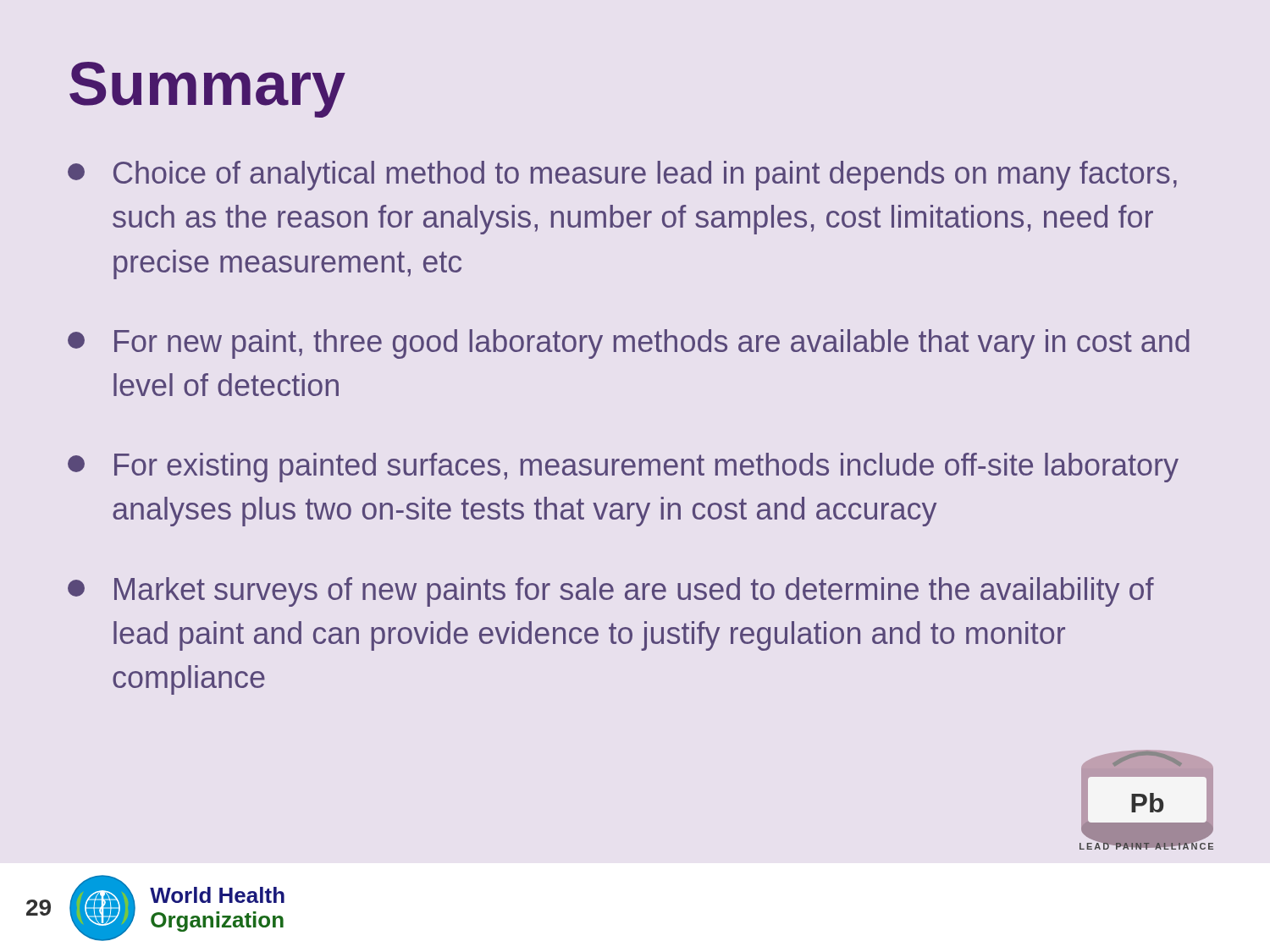1270x952 pixels.
Task: Locate the region starting "For new paint, three good laboratory methods are"
Action: pyautogui.click(x=635, y=364)
